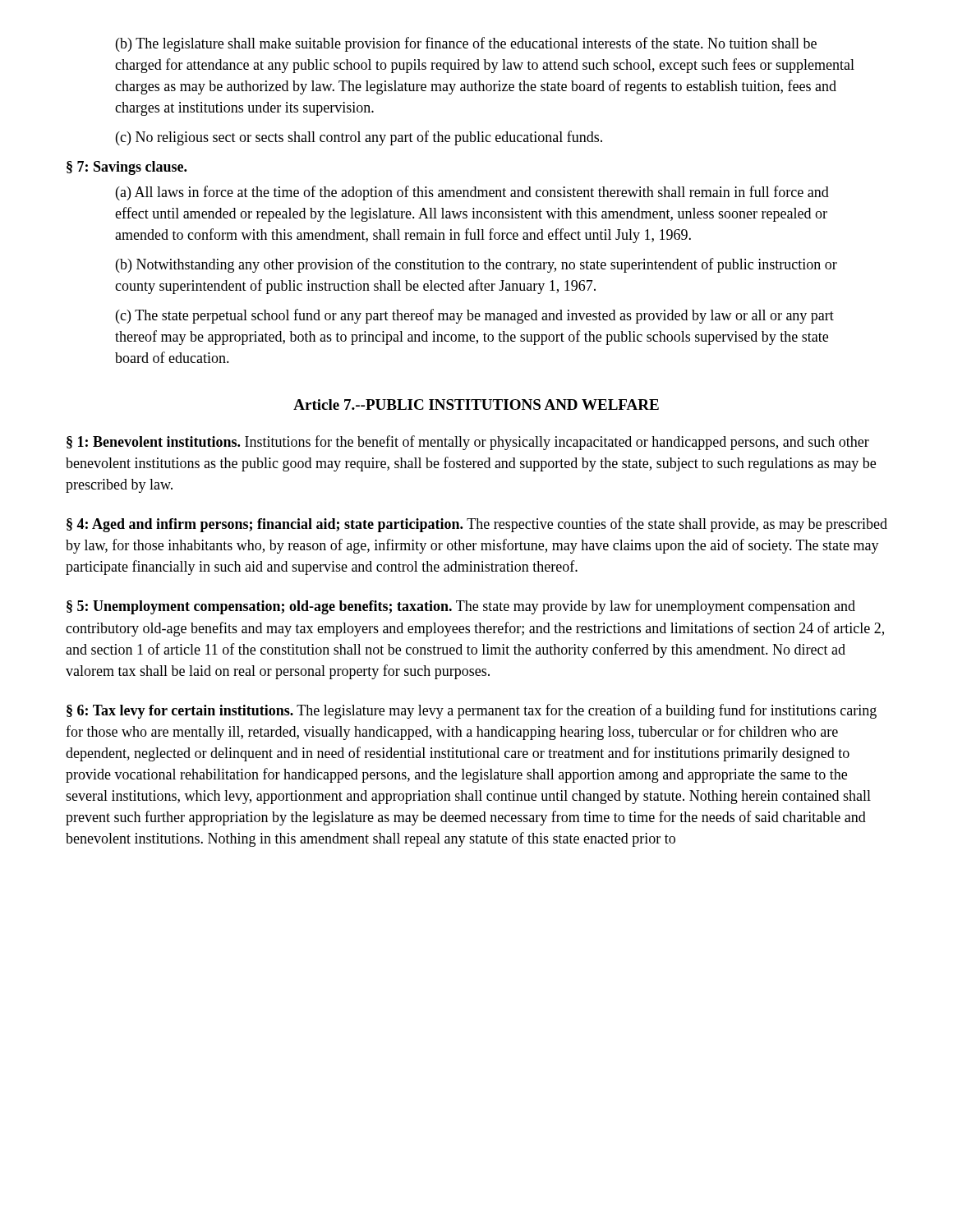Image resolution: width=953 pixels, height=1232 pixels.
Task: Select the text block with the text "(b) The legislature shall make suitable provision for"
Action: pyautogui.click(x=485, y=91)
